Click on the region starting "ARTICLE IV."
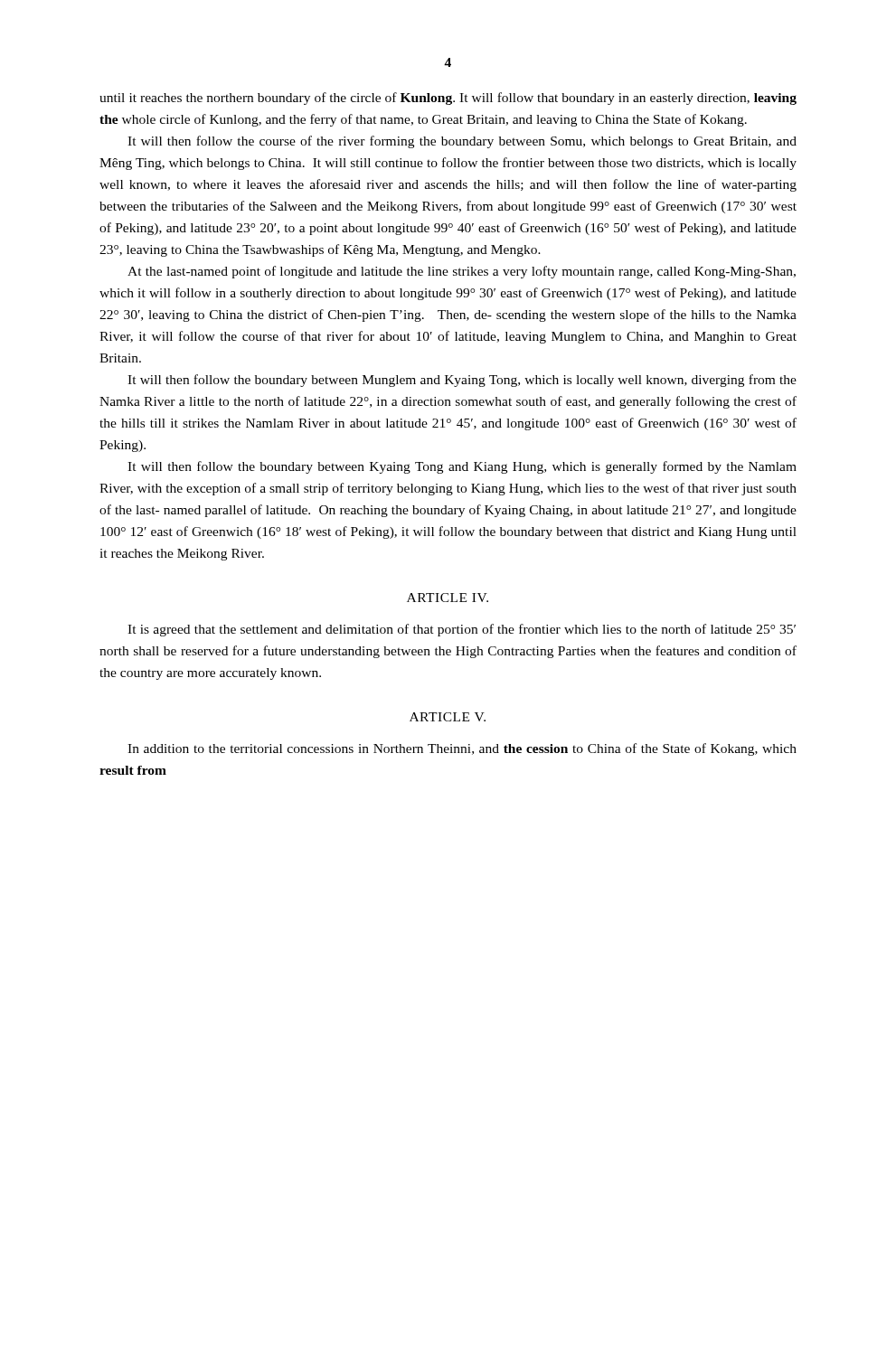 pos(448,598)
